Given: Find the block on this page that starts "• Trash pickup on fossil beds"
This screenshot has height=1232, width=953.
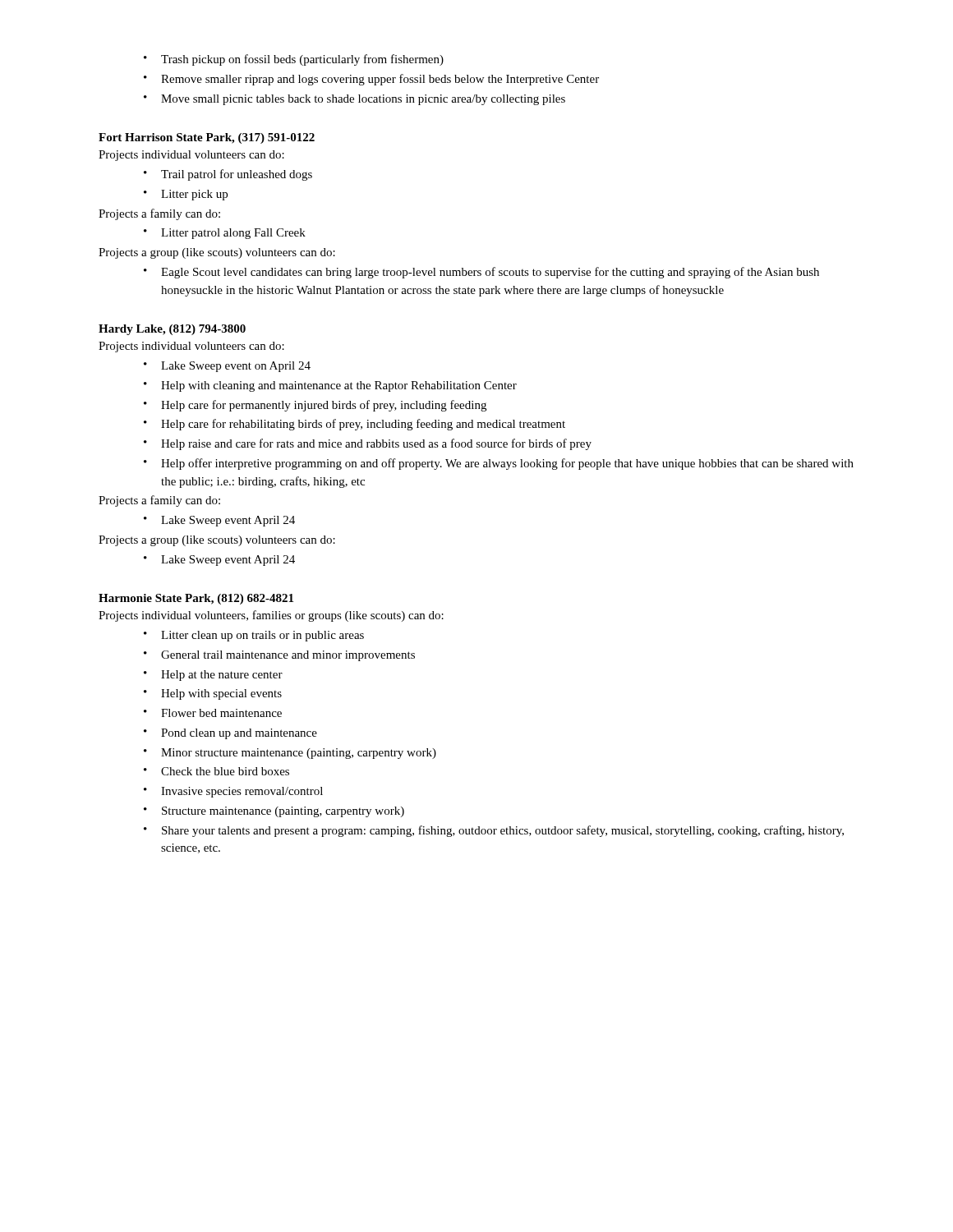Looking at the screenshot, I should (294, 60).
